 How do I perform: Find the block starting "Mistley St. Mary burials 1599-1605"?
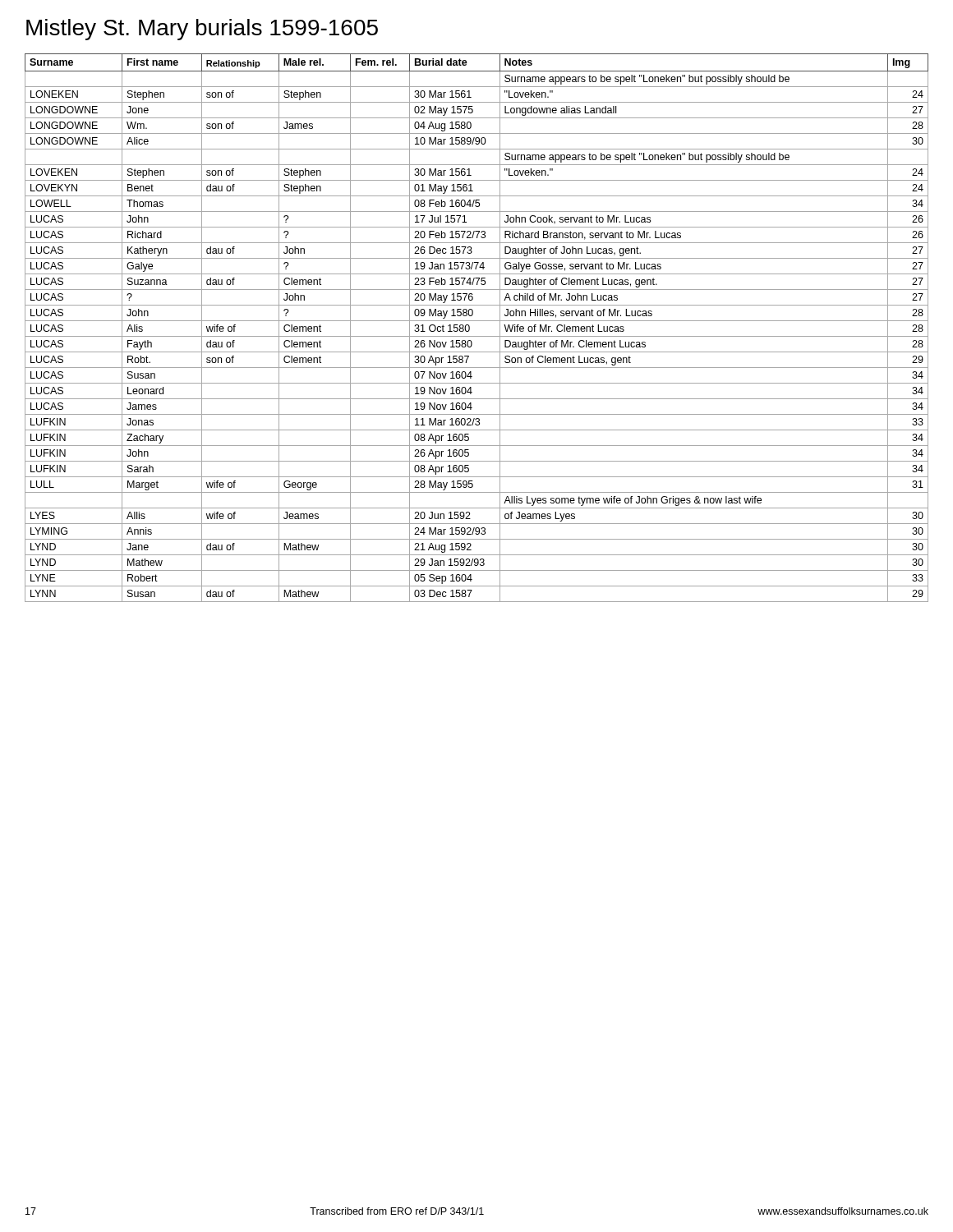point(202,28)
